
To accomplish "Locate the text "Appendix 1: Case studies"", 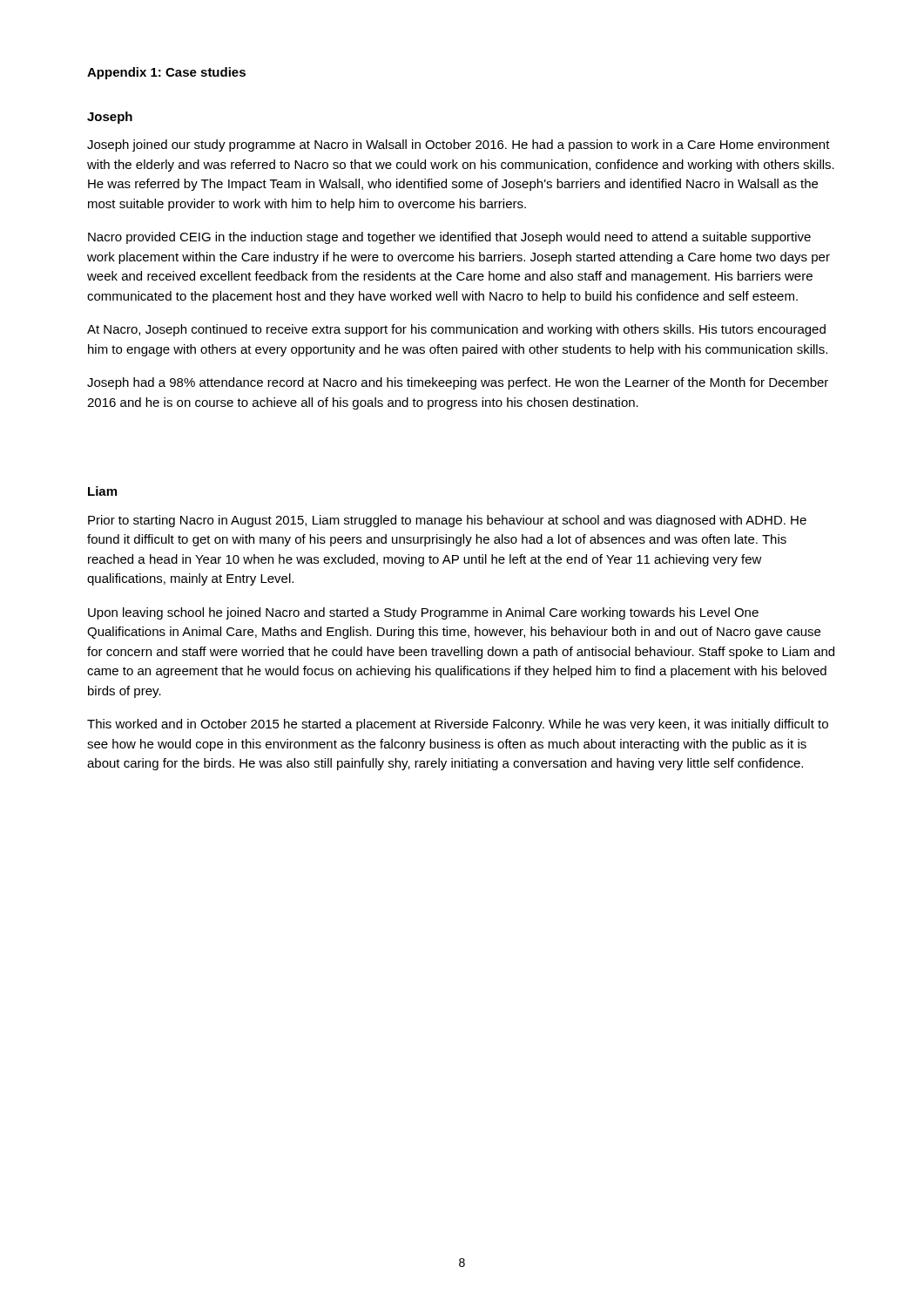I will 167,72.
